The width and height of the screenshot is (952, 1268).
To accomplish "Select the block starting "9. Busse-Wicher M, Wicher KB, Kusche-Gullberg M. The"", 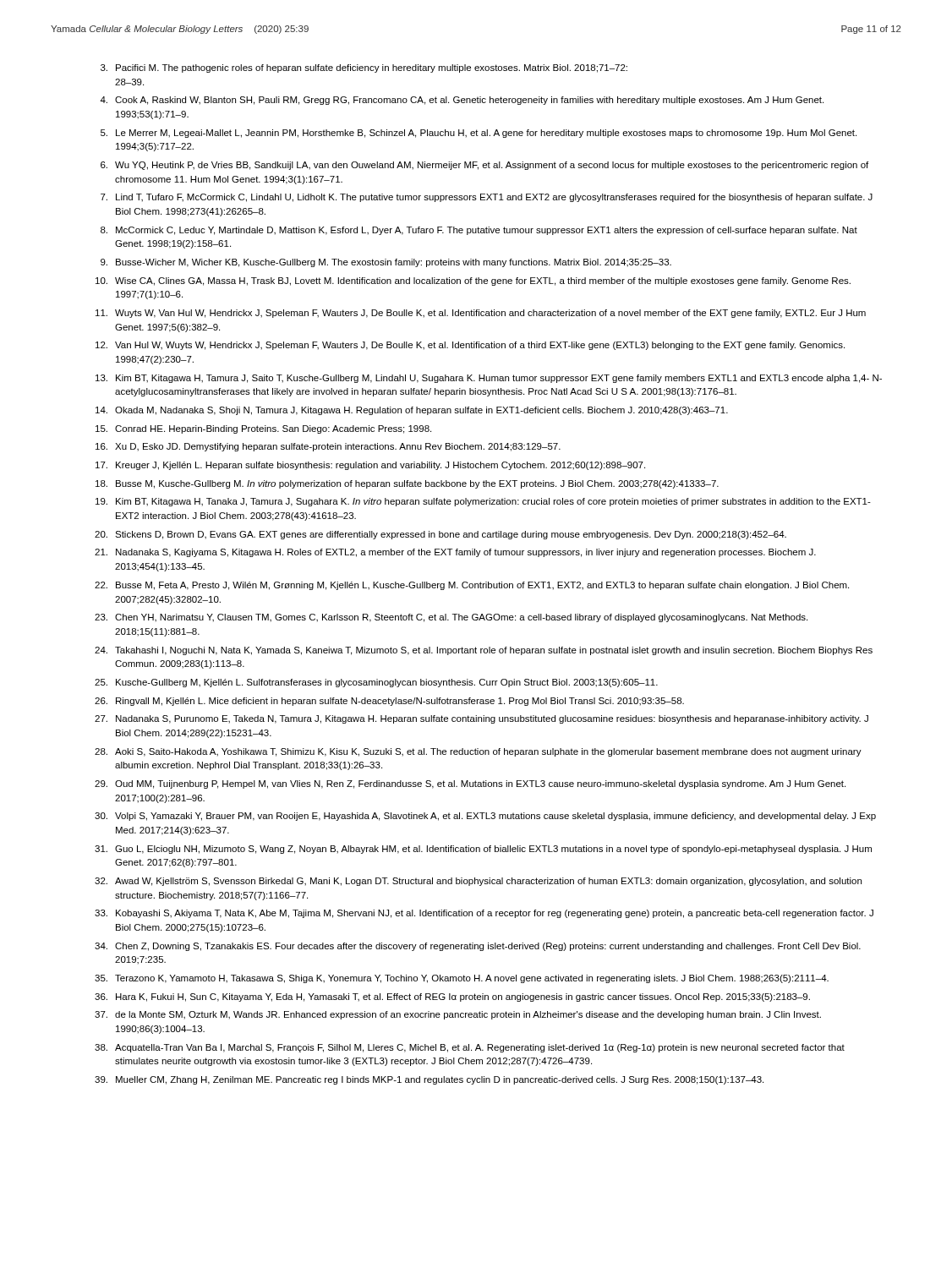I will tap(484, 262).
